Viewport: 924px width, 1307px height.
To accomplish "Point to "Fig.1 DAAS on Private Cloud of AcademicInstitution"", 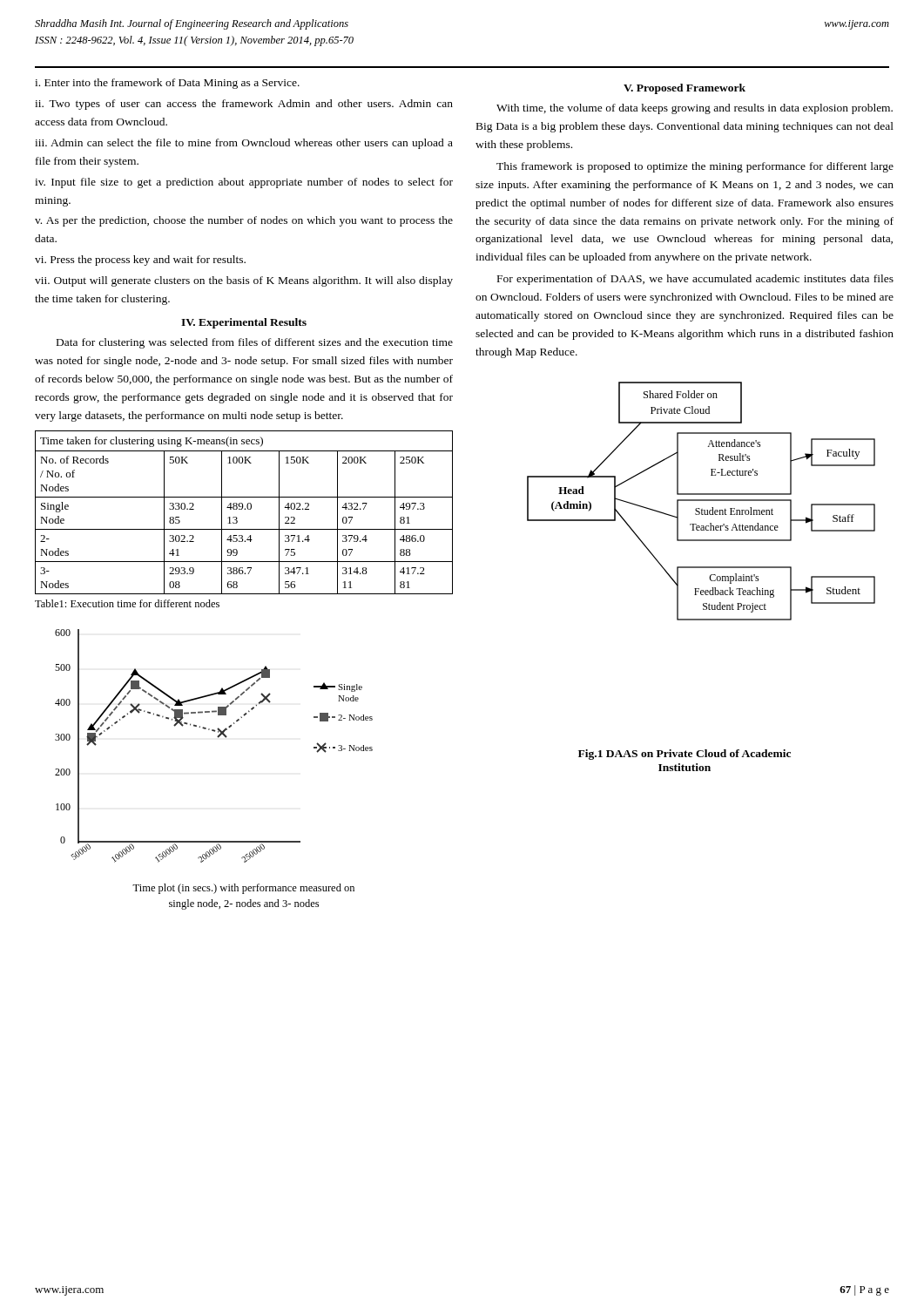I will coord(684,760).
